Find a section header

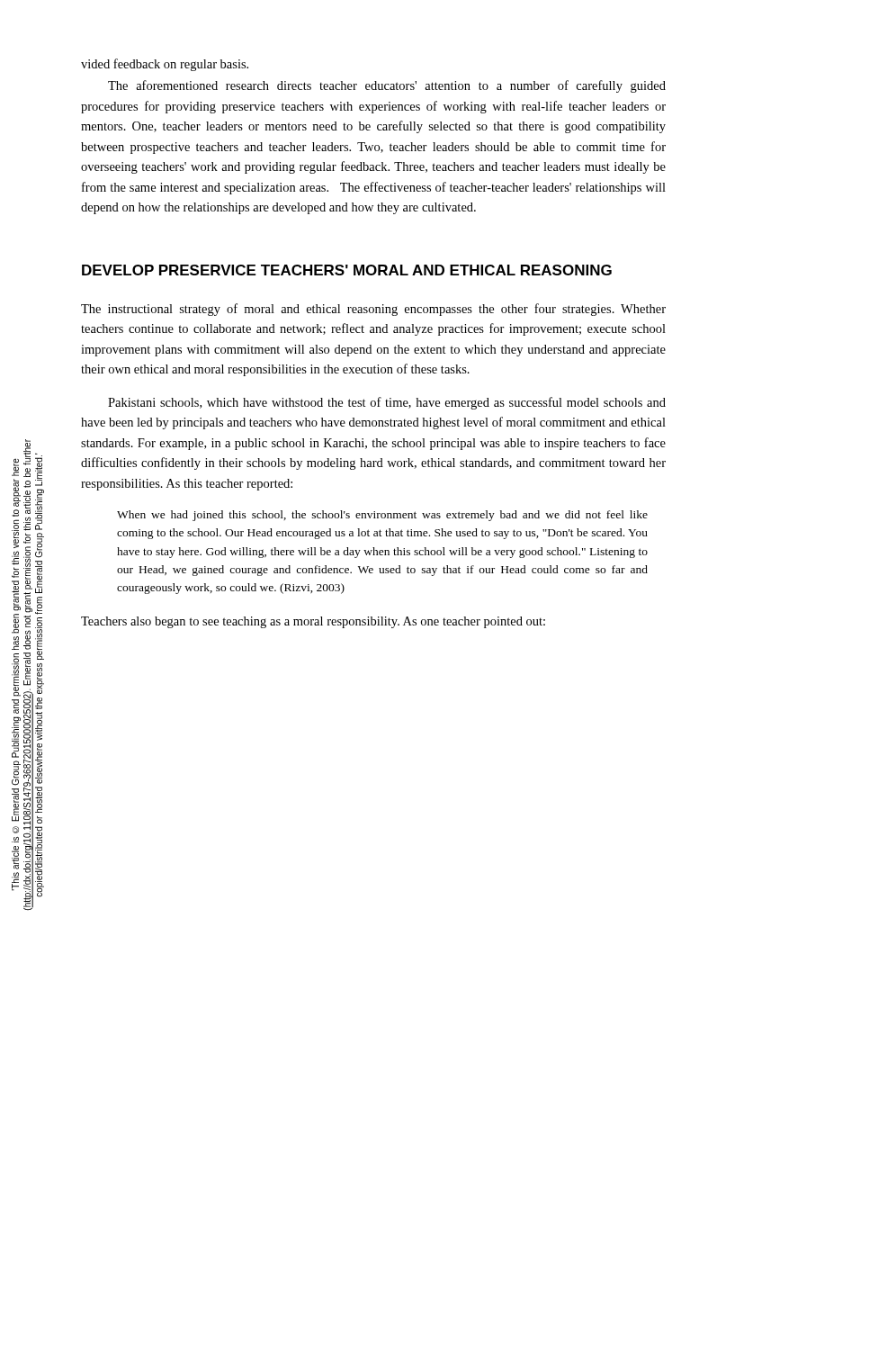pyautogui.click(x=347, y=270)
